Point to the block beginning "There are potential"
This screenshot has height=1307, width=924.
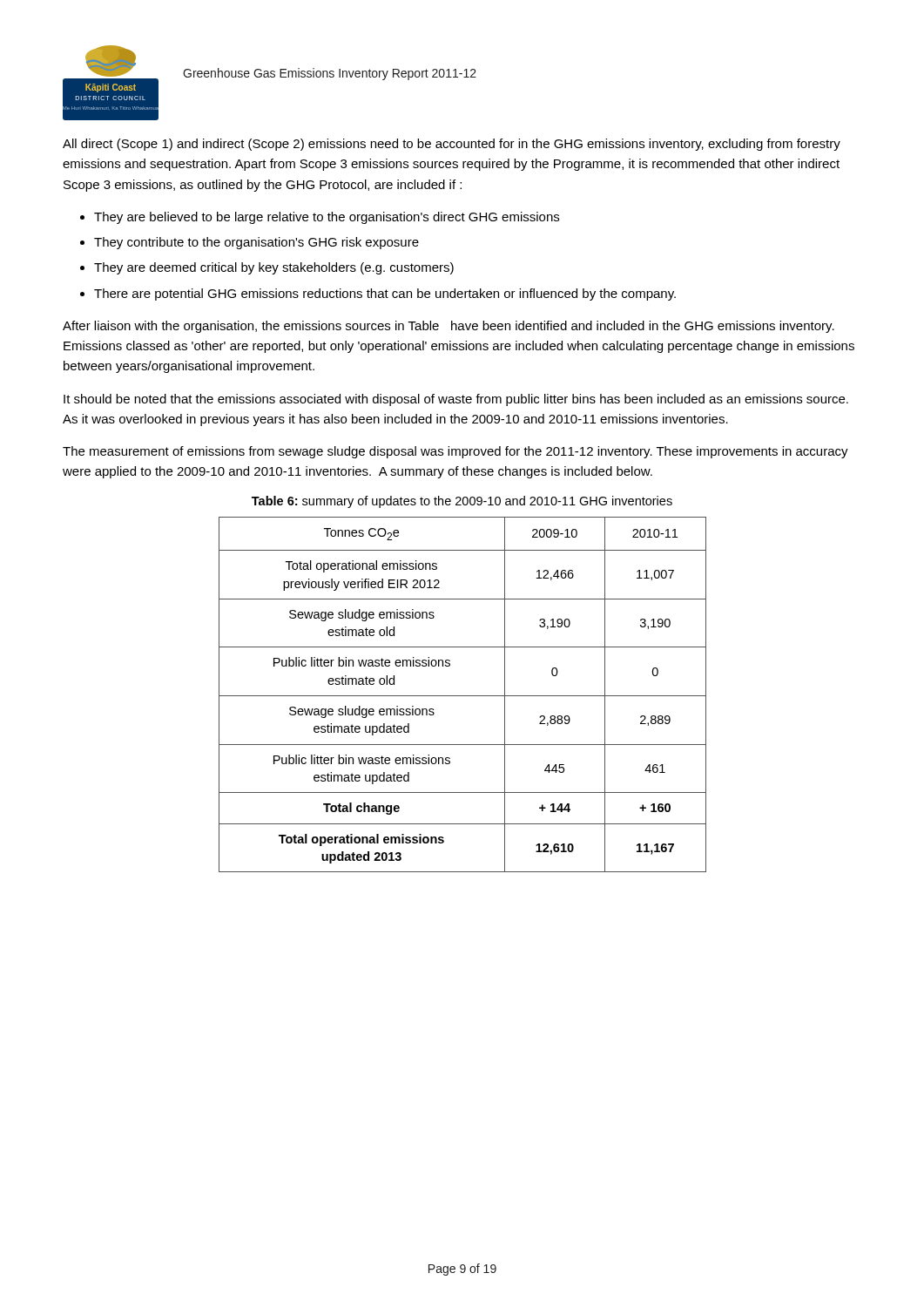tap(385, 293)
